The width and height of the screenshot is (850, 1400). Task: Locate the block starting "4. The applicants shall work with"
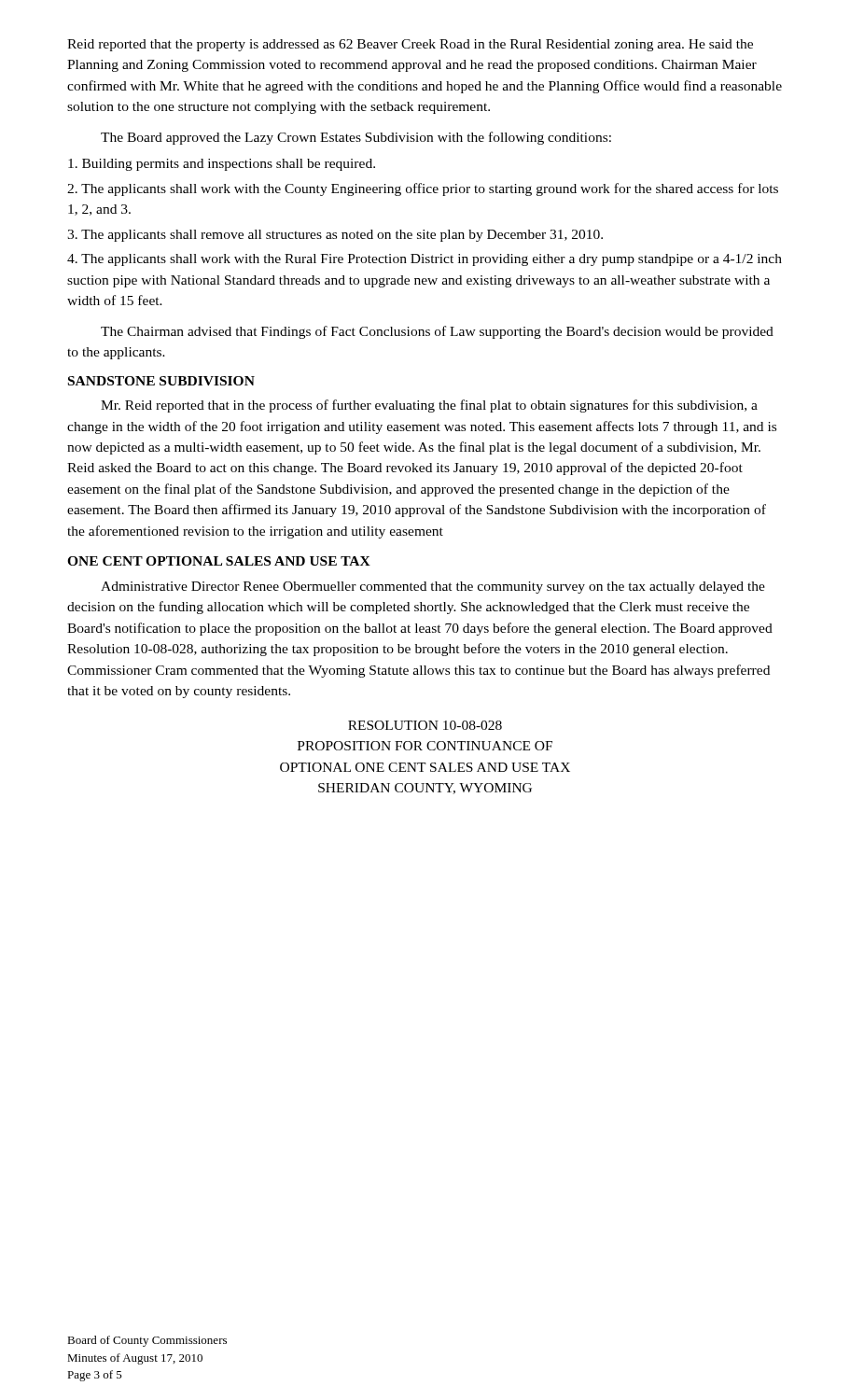425,280
